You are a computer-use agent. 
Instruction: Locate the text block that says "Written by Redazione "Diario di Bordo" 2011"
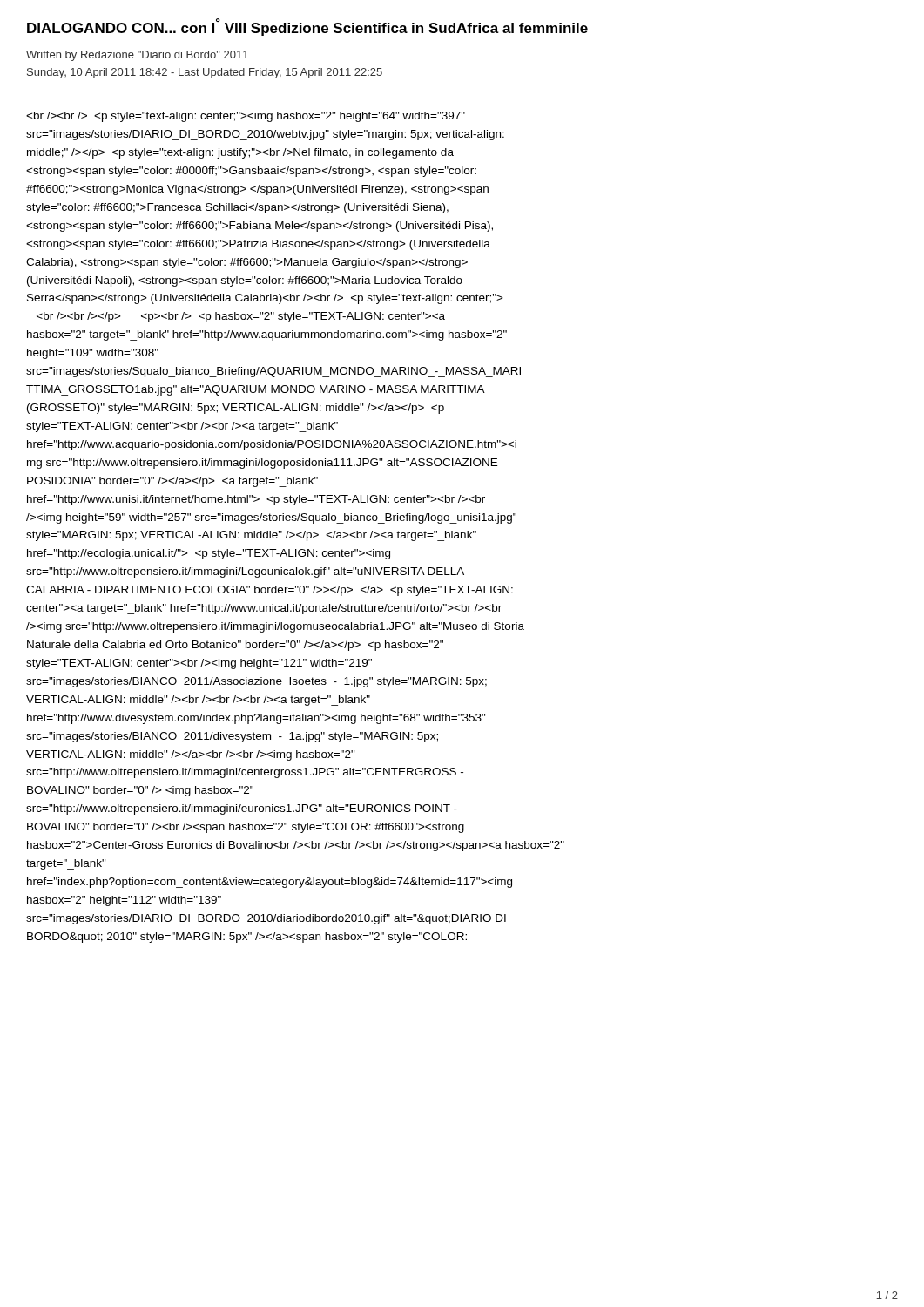point(204,63)
